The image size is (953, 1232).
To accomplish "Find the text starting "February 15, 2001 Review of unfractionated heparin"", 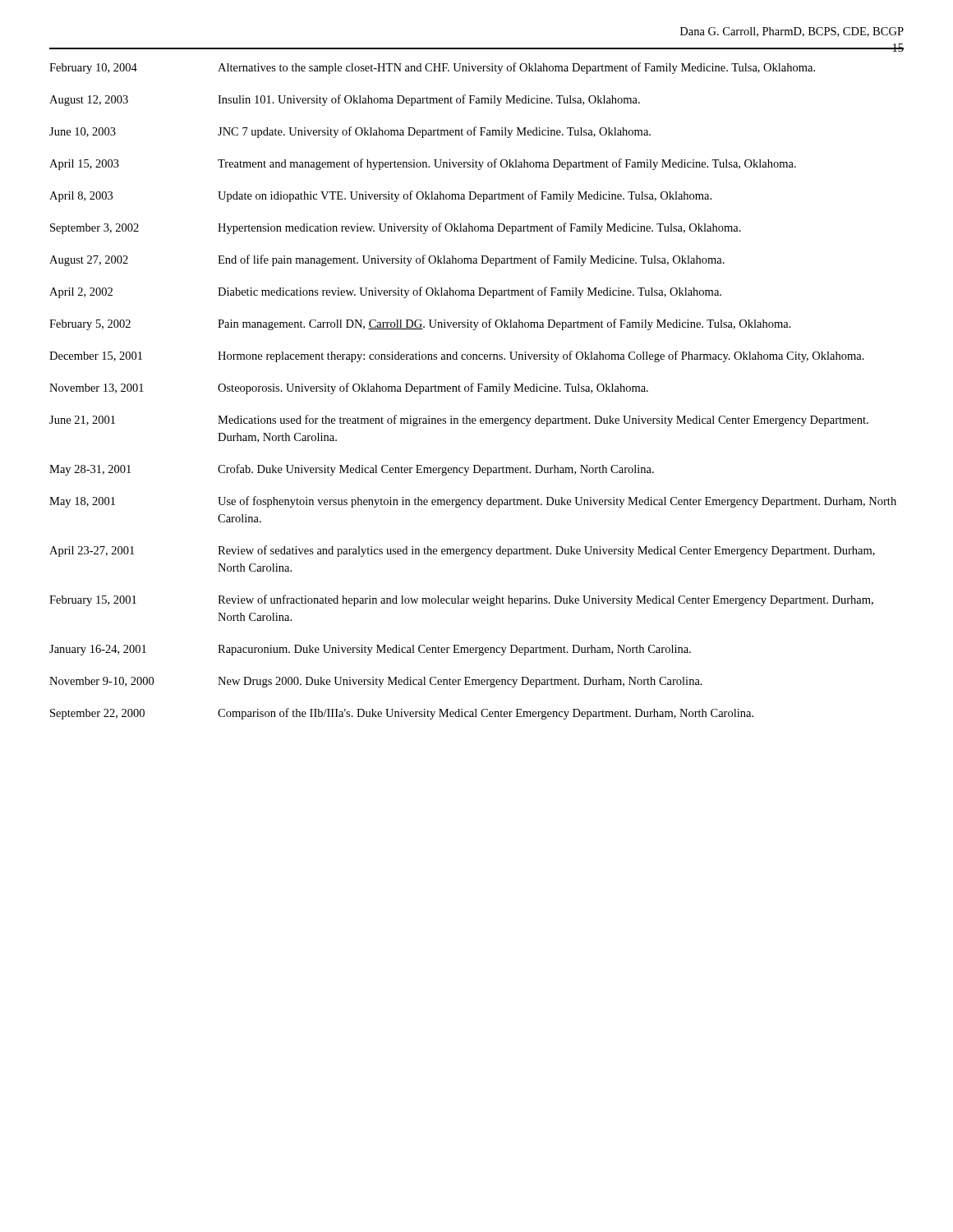I will pos(476,609).
